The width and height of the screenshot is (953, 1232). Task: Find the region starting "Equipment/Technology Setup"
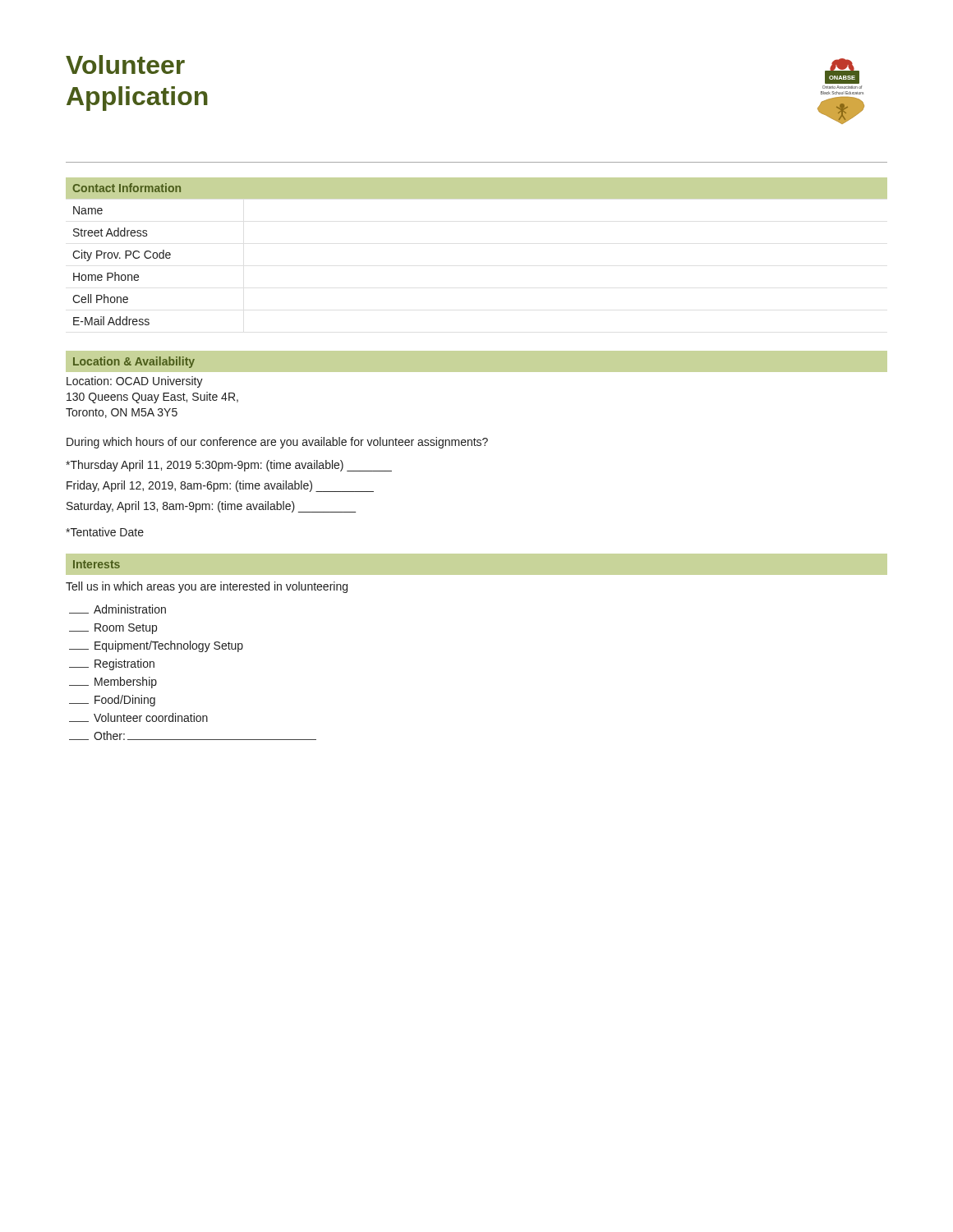tap(156, 644)
